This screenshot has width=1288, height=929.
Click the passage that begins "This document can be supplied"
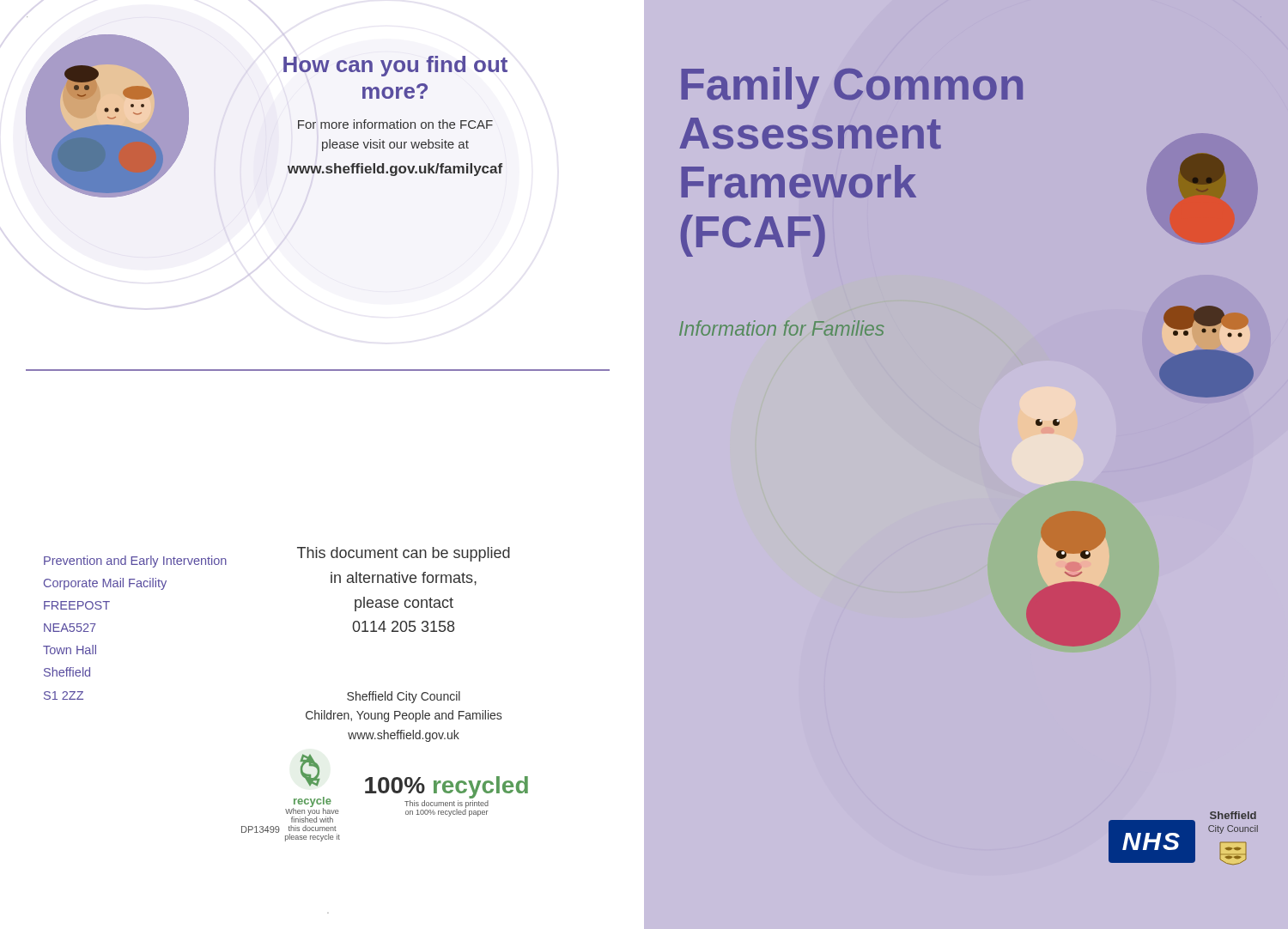(x=404, y=590)
